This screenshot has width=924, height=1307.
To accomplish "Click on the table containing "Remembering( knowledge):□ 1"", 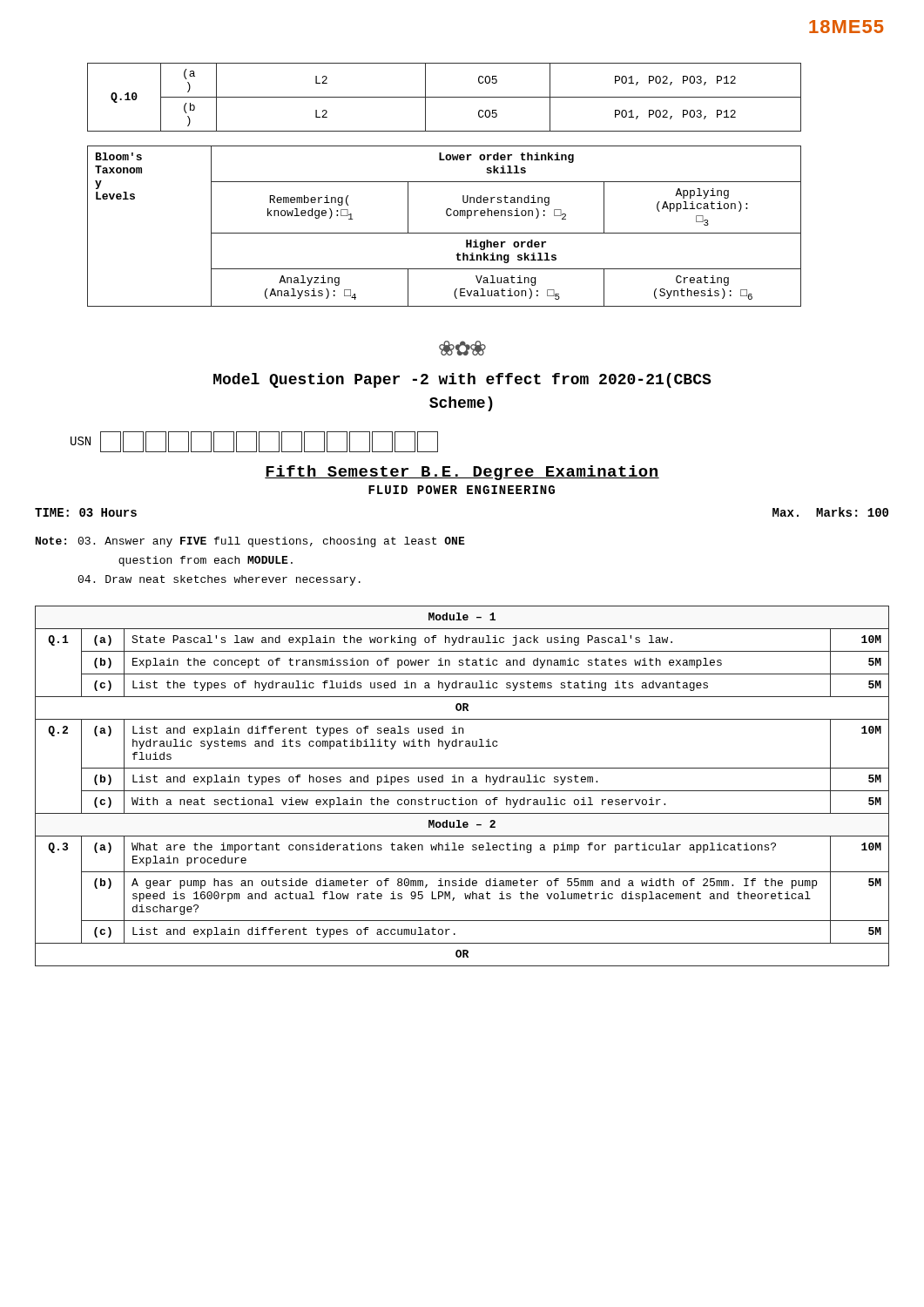I will (444, 226).
